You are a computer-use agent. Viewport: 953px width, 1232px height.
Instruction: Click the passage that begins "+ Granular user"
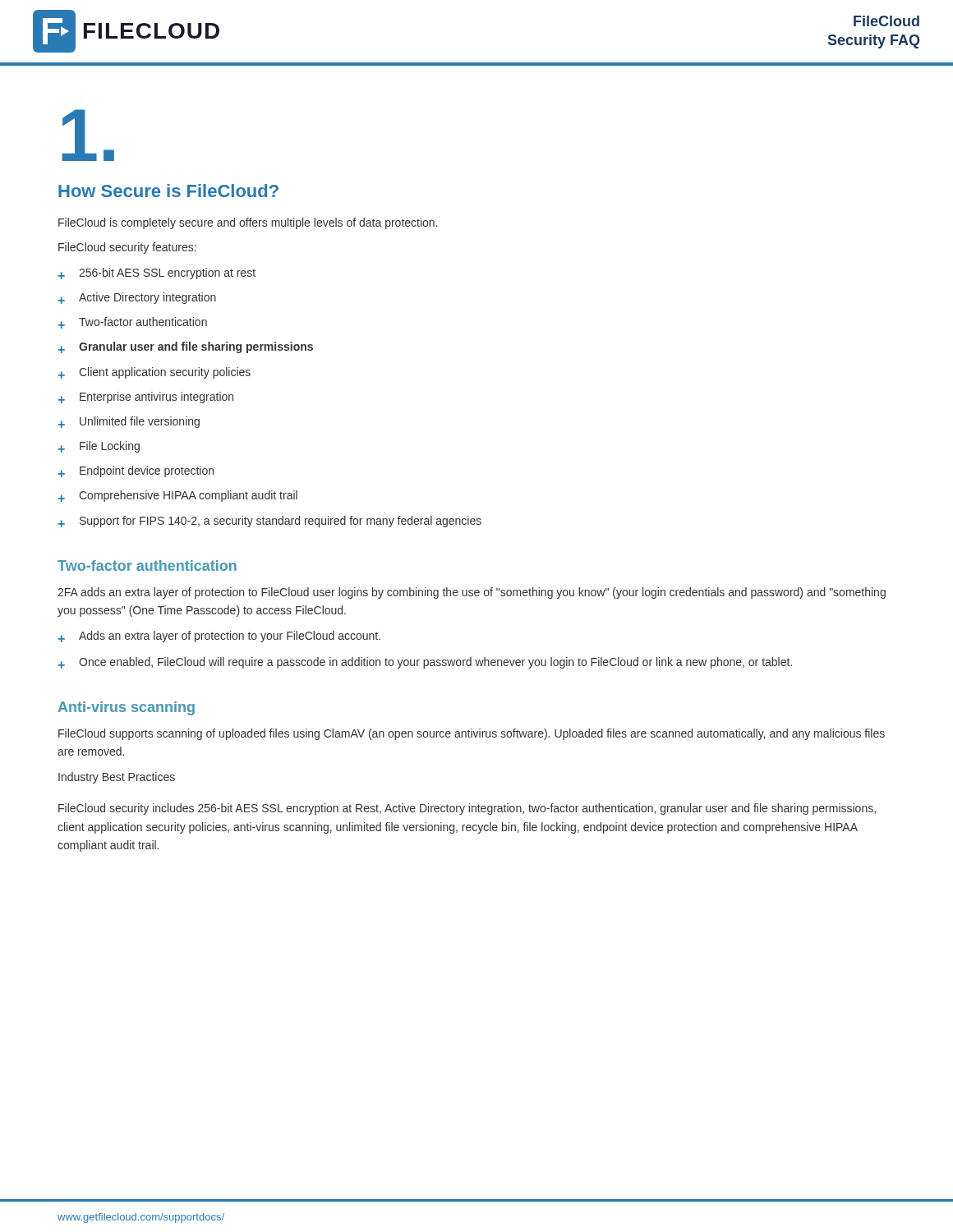tap(185, 347)
